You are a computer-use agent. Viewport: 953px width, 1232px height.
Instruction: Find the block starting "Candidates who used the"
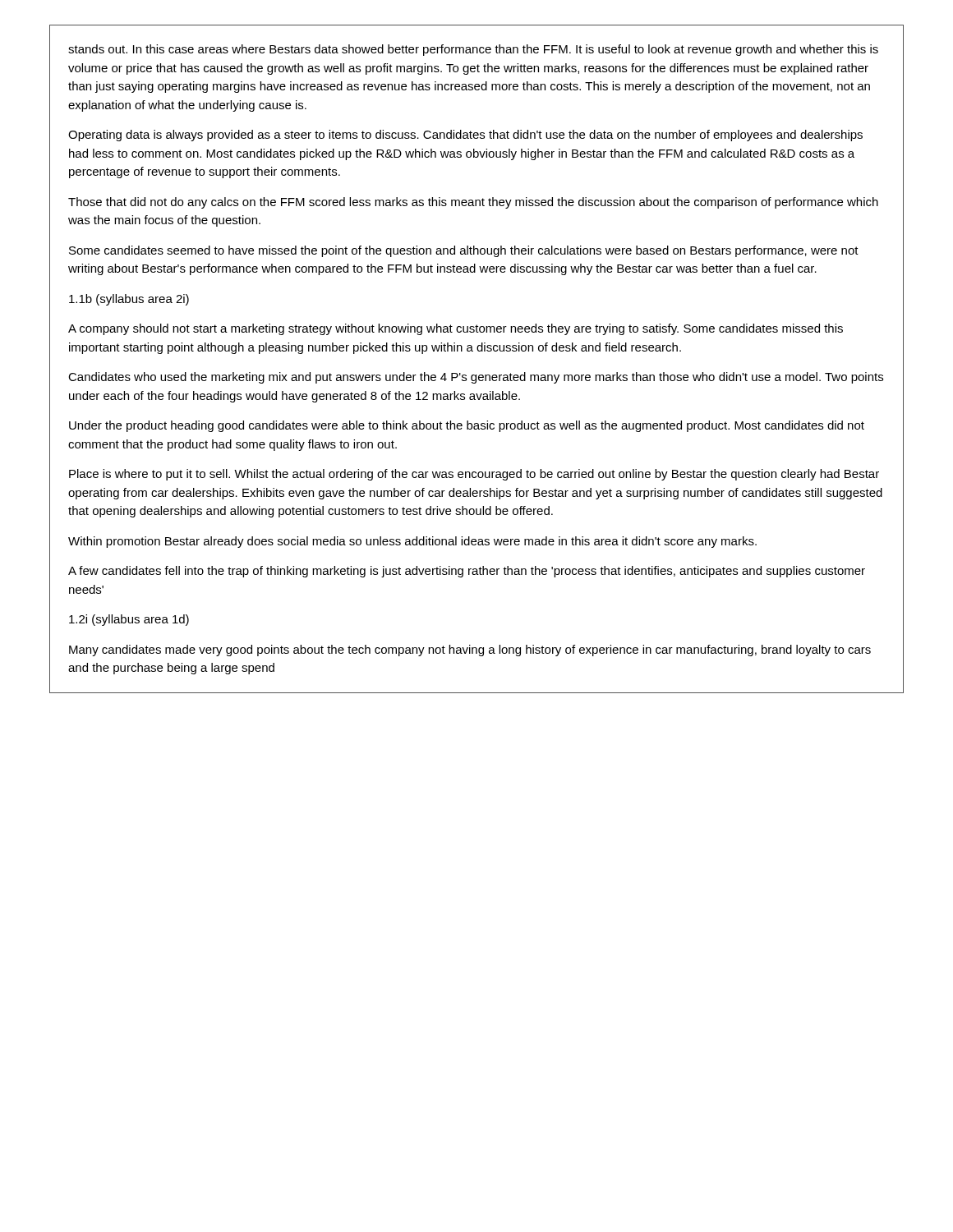[x=476, y=386]
